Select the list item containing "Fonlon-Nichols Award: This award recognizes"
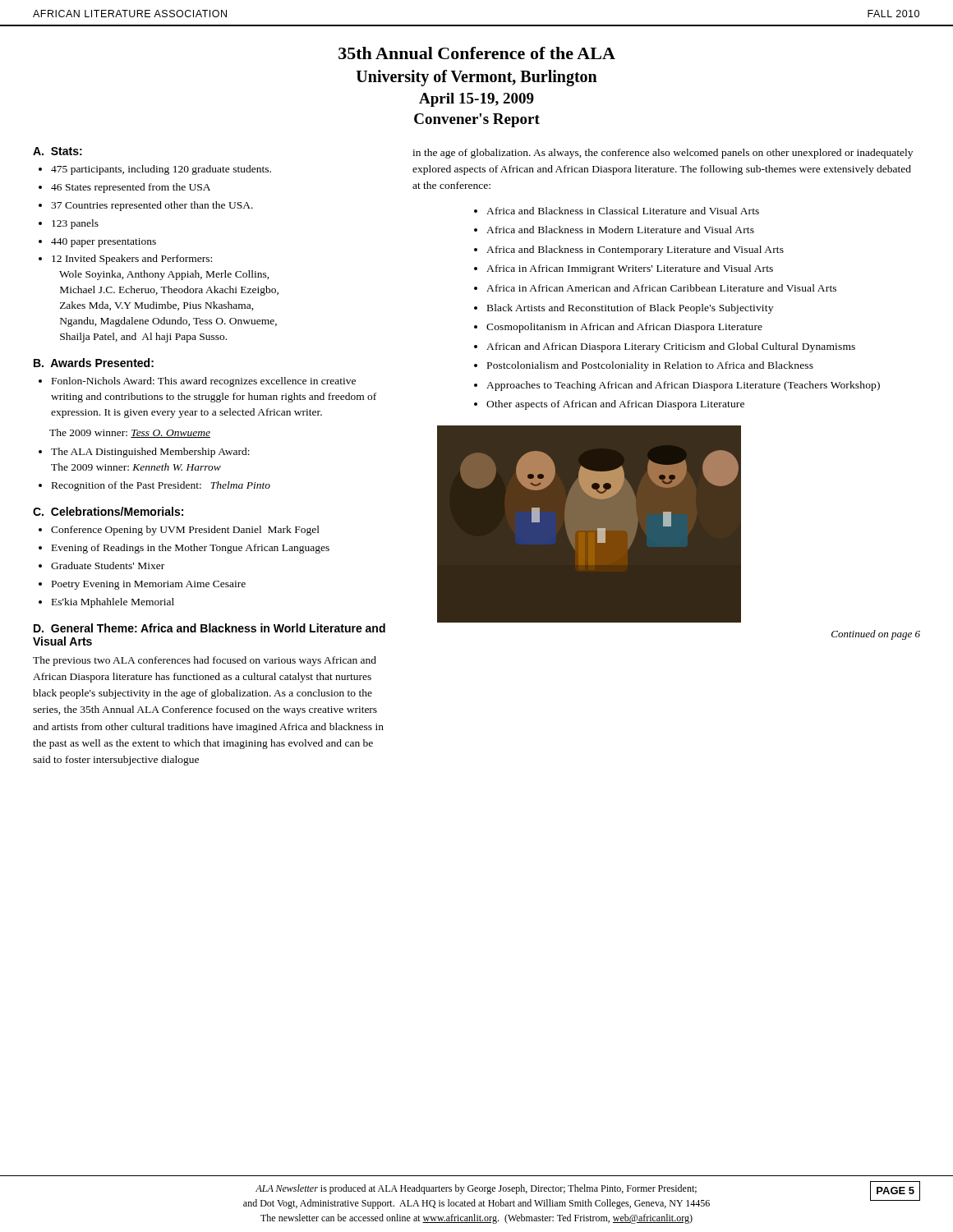Viewport: 953px width, 1232px height. point(214,396)
